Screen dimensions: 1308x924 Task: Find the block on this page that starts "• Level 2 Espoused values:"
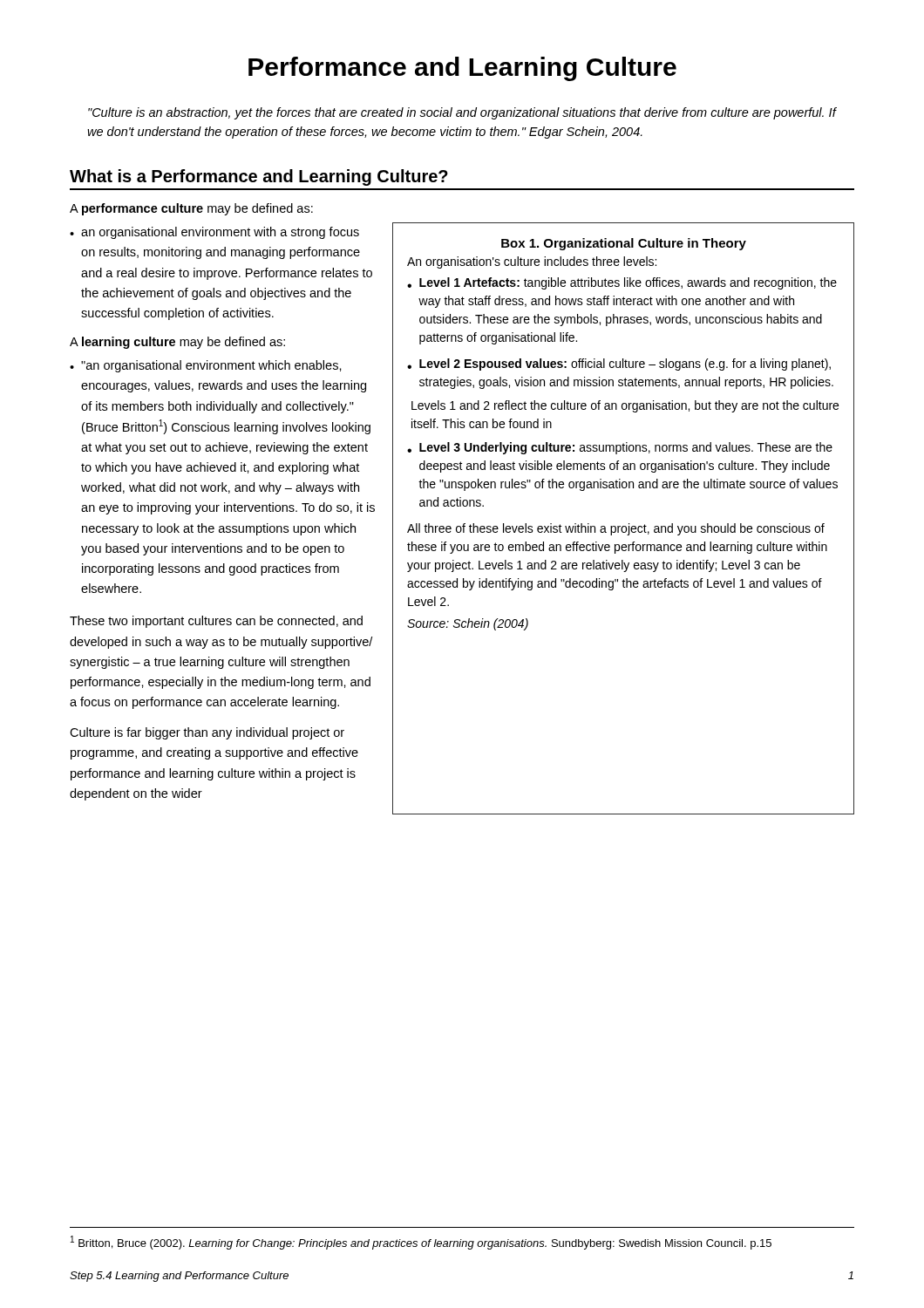coord(623,373)
